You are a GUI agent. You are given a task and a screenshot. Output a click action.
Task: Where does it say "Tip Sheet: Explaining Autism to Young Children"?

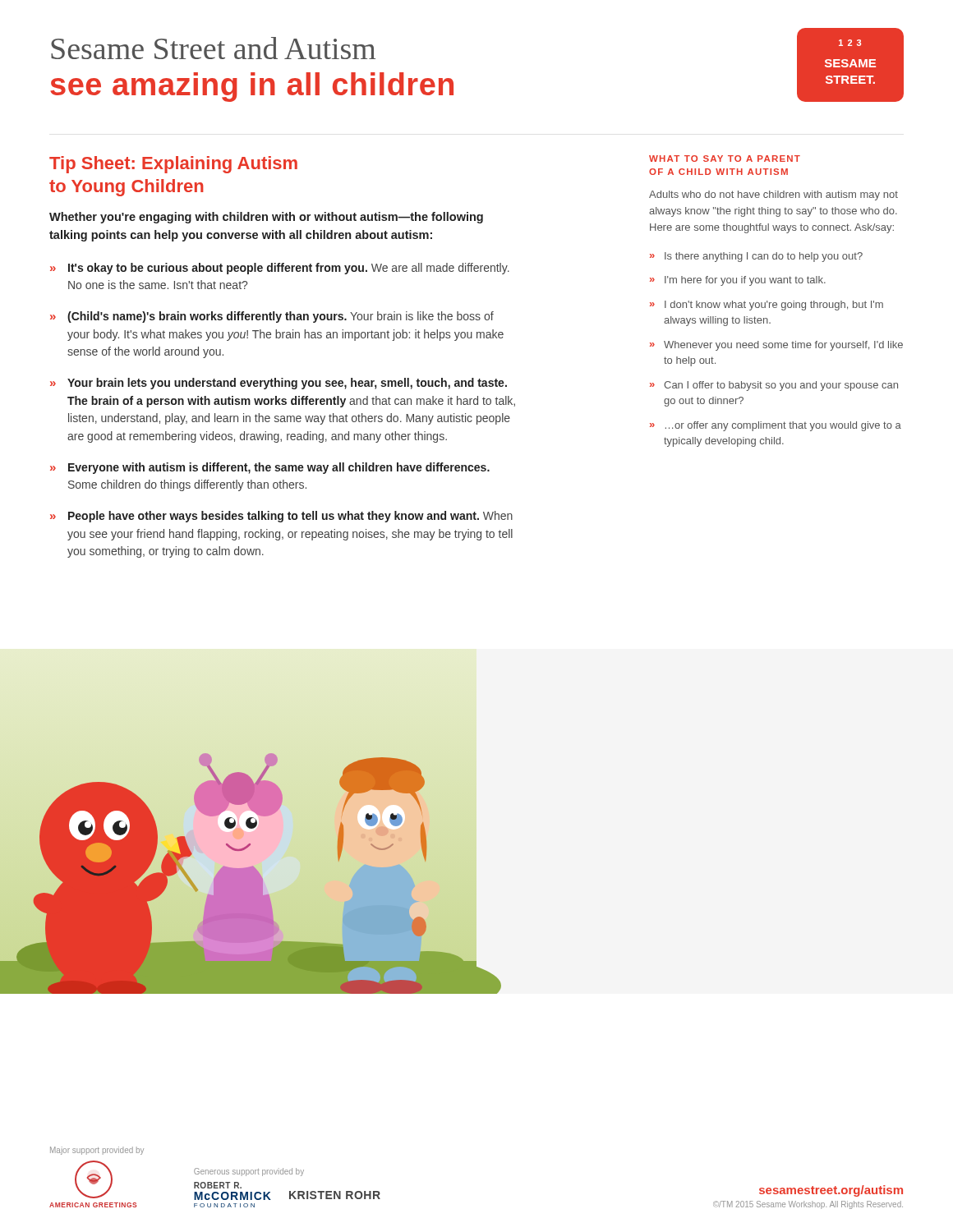click(283, 175)
